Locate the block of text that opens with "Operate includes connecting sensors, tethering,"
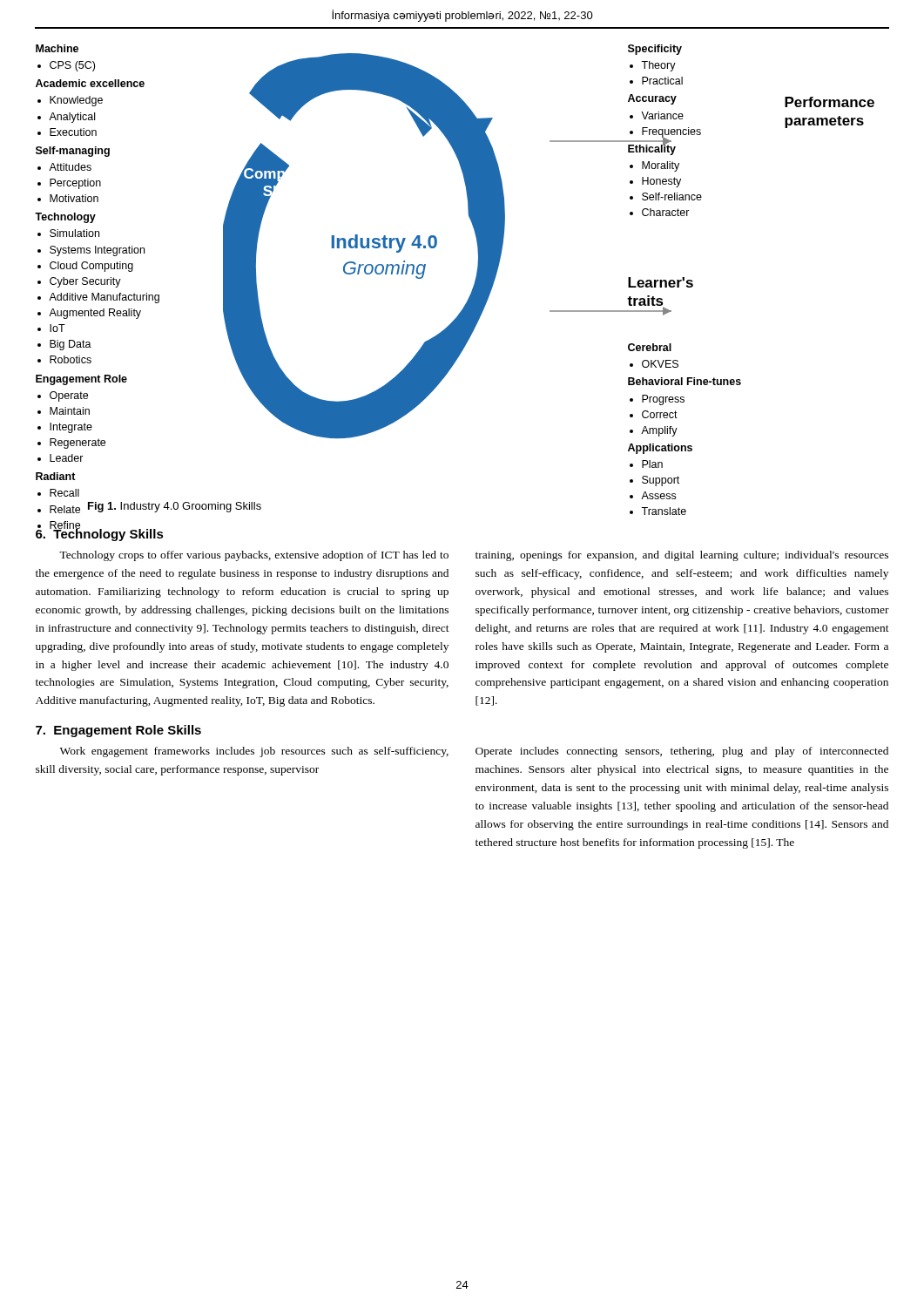Viewport: 924px width, 1307px height. click(x=682, y=797)
